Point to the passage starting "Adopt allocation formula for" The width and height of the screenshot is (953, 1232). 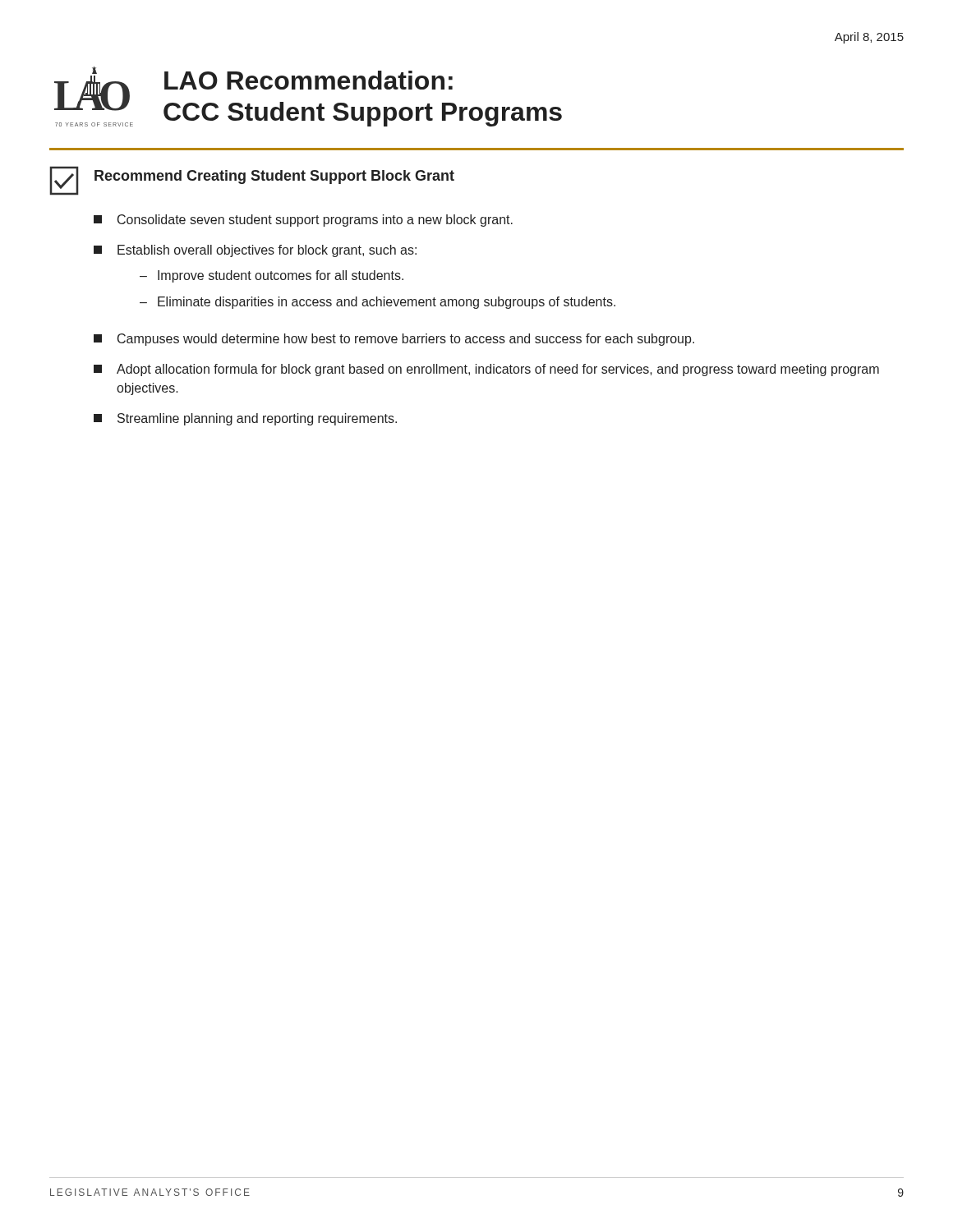click(x=510, y=379)
